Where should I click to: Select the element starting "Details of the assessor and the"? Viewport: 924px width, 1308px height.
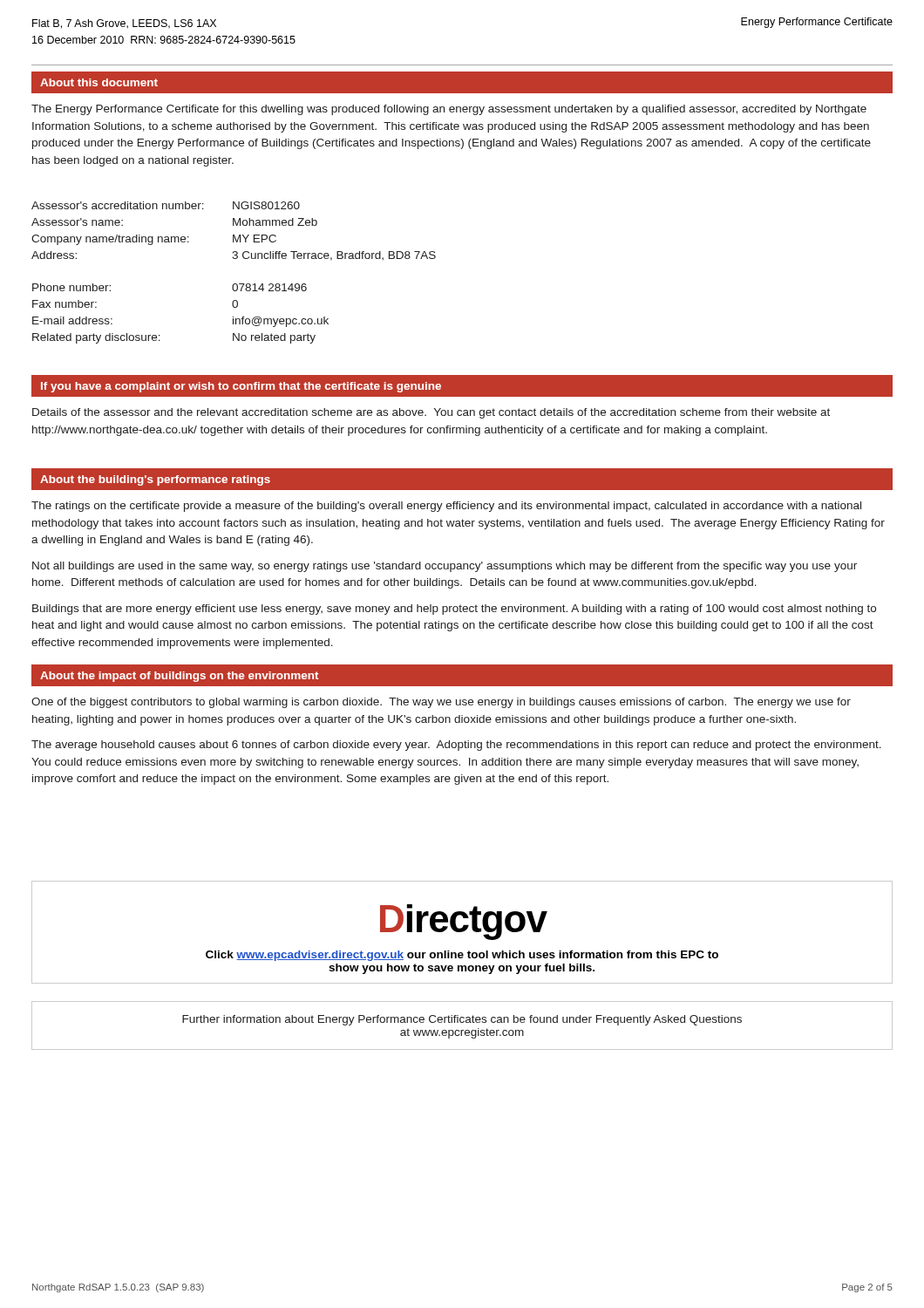[x=462, y=421]
